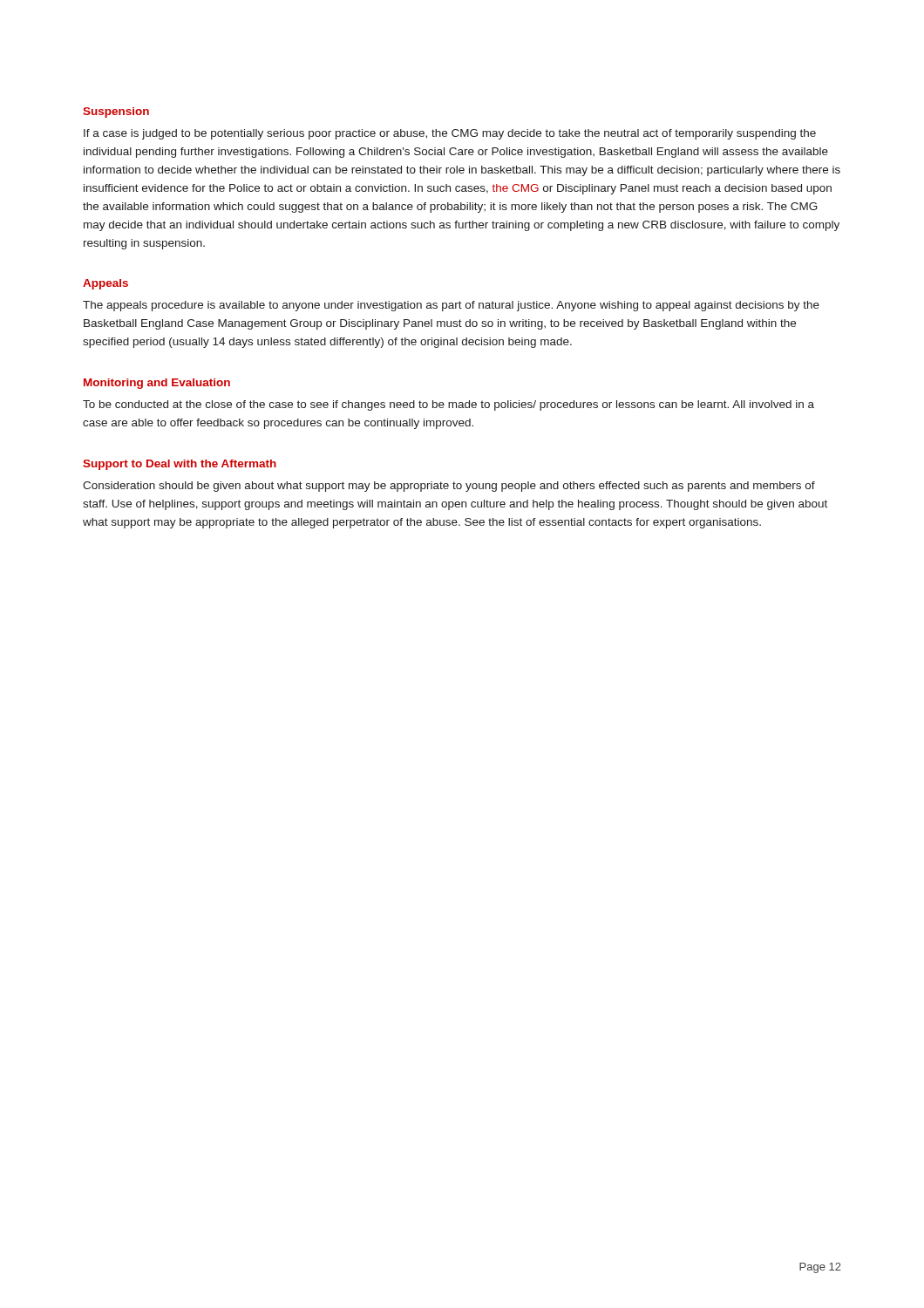Viewport: 924px width, 1308px height.
Task: Locate the text block that says "Consideration should be"
Action: [x=455, y=504]
